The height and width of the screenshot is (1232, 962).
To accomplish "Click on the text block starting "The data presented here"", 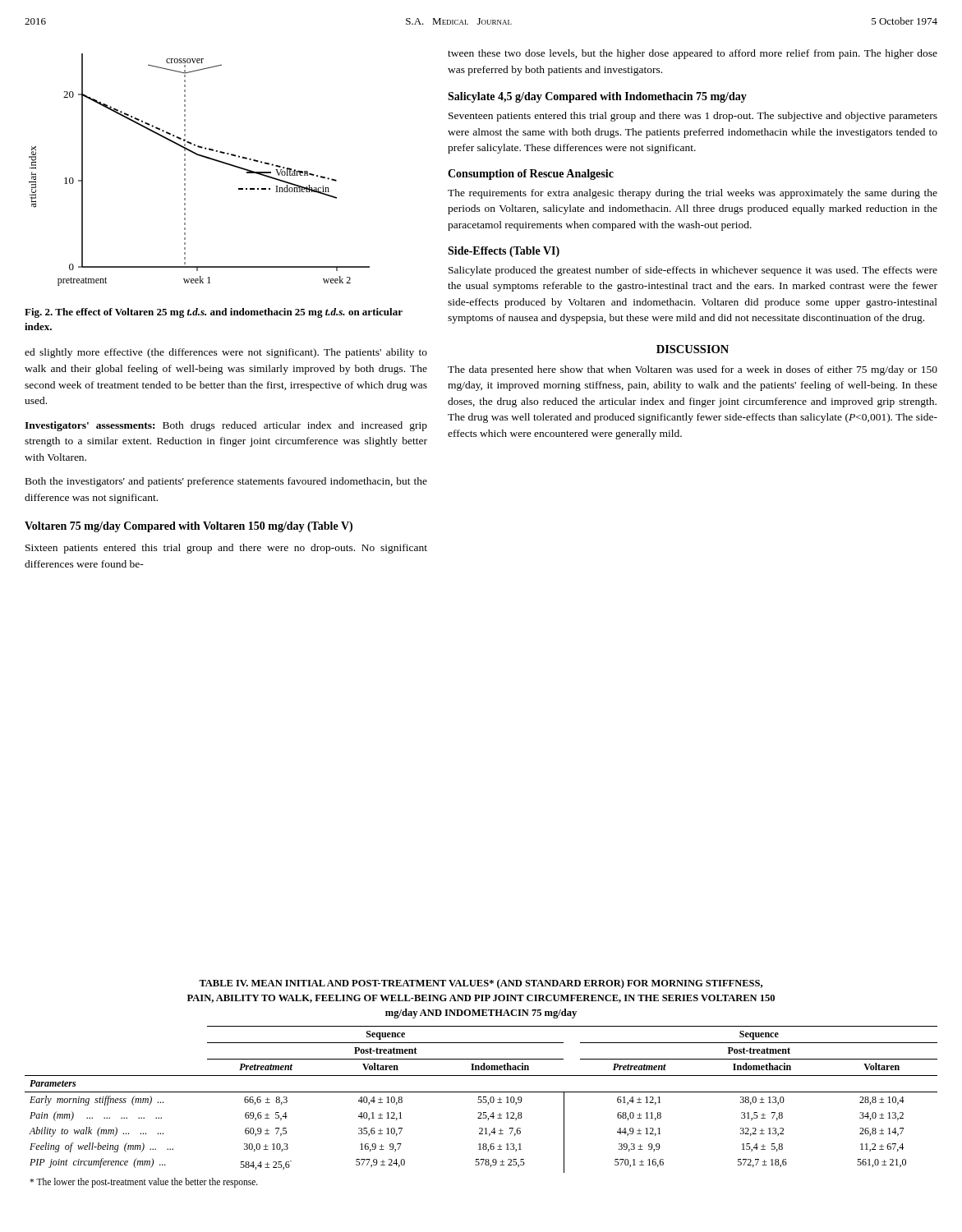I will [693, 401].
